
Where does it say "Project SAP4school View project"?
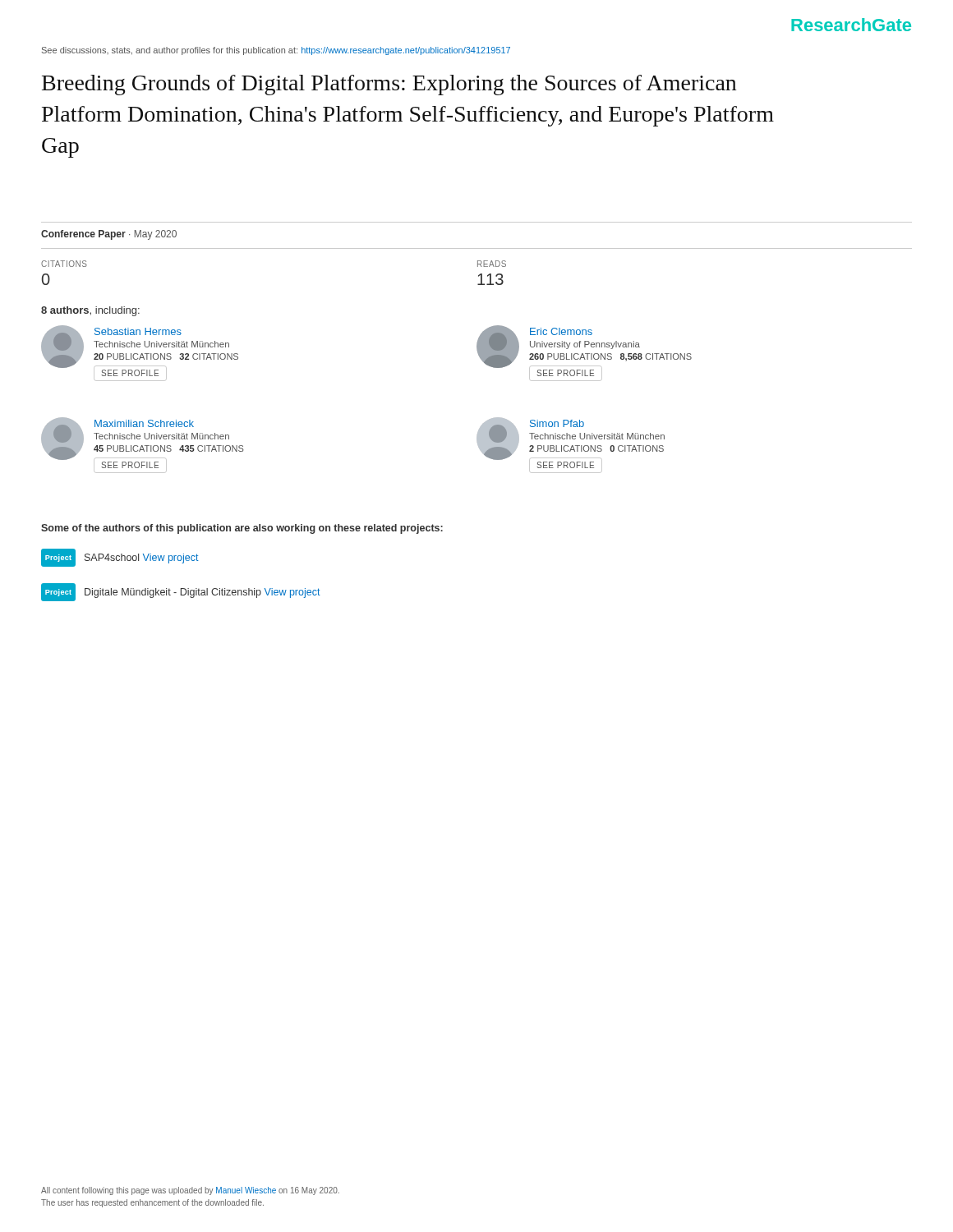[120, 558]
